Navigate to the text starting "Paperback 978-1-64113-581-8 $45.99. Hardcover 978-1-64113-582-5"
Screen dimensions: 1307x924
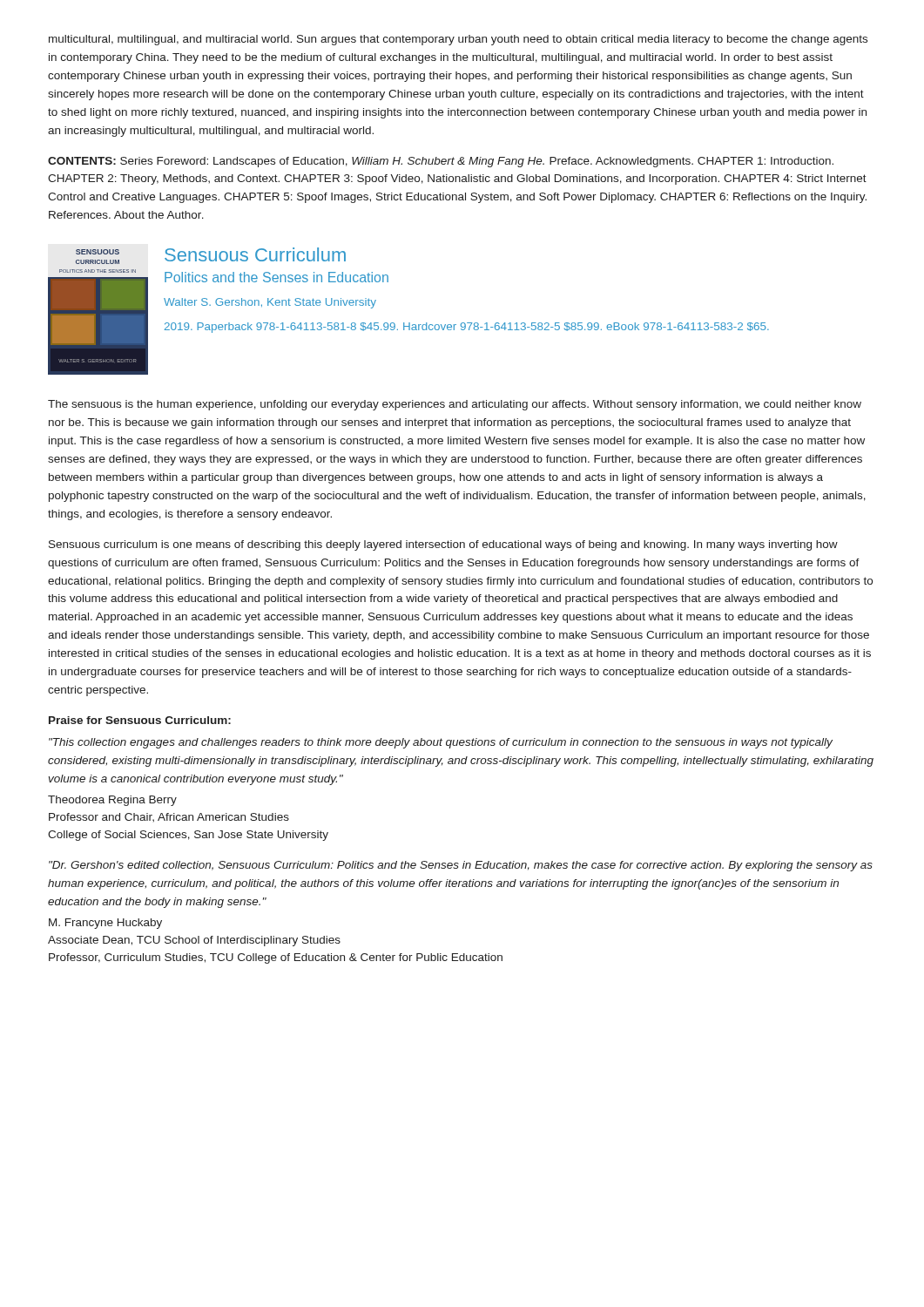click(467, 326)
